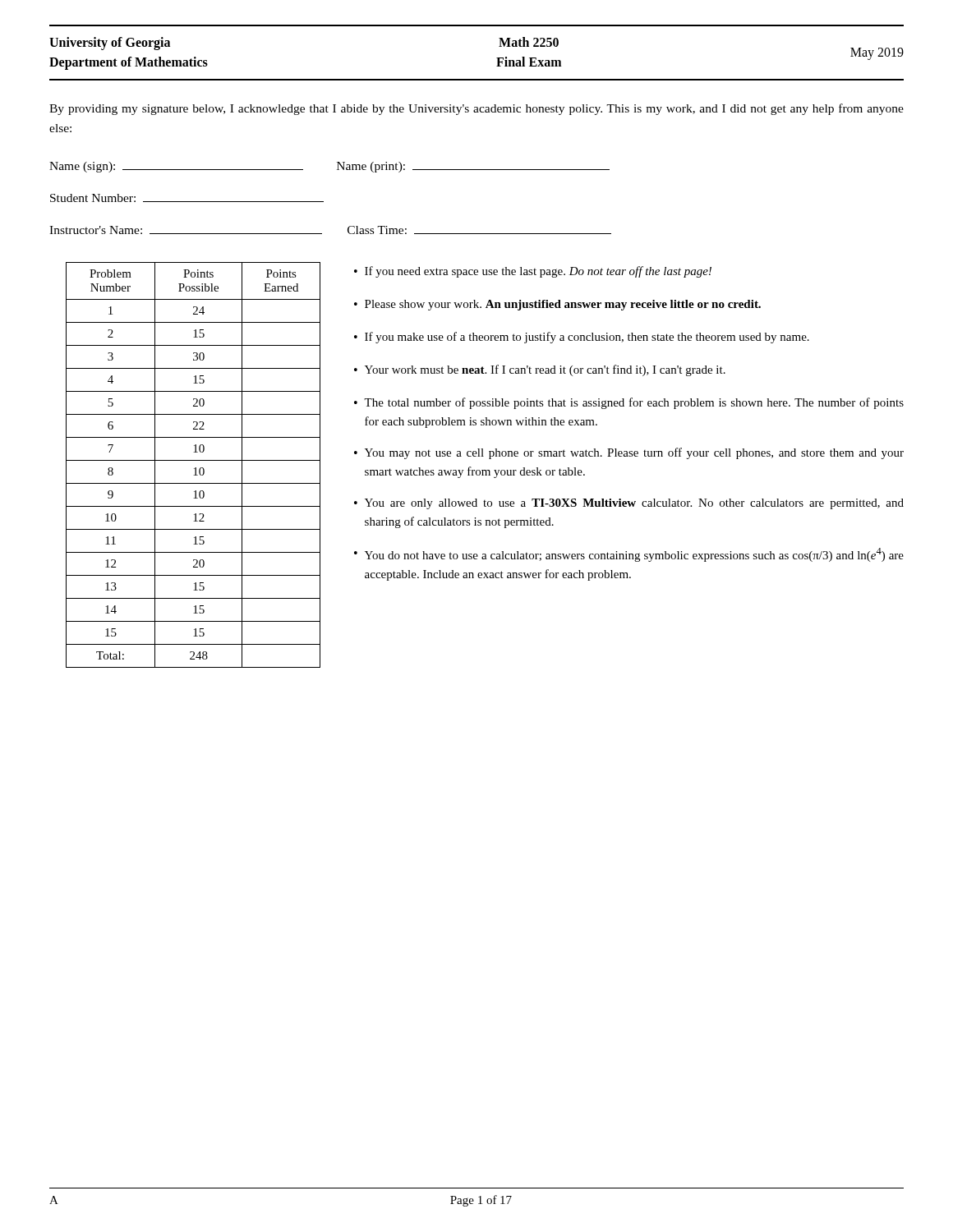Select a table

click(x=189, y=465)
